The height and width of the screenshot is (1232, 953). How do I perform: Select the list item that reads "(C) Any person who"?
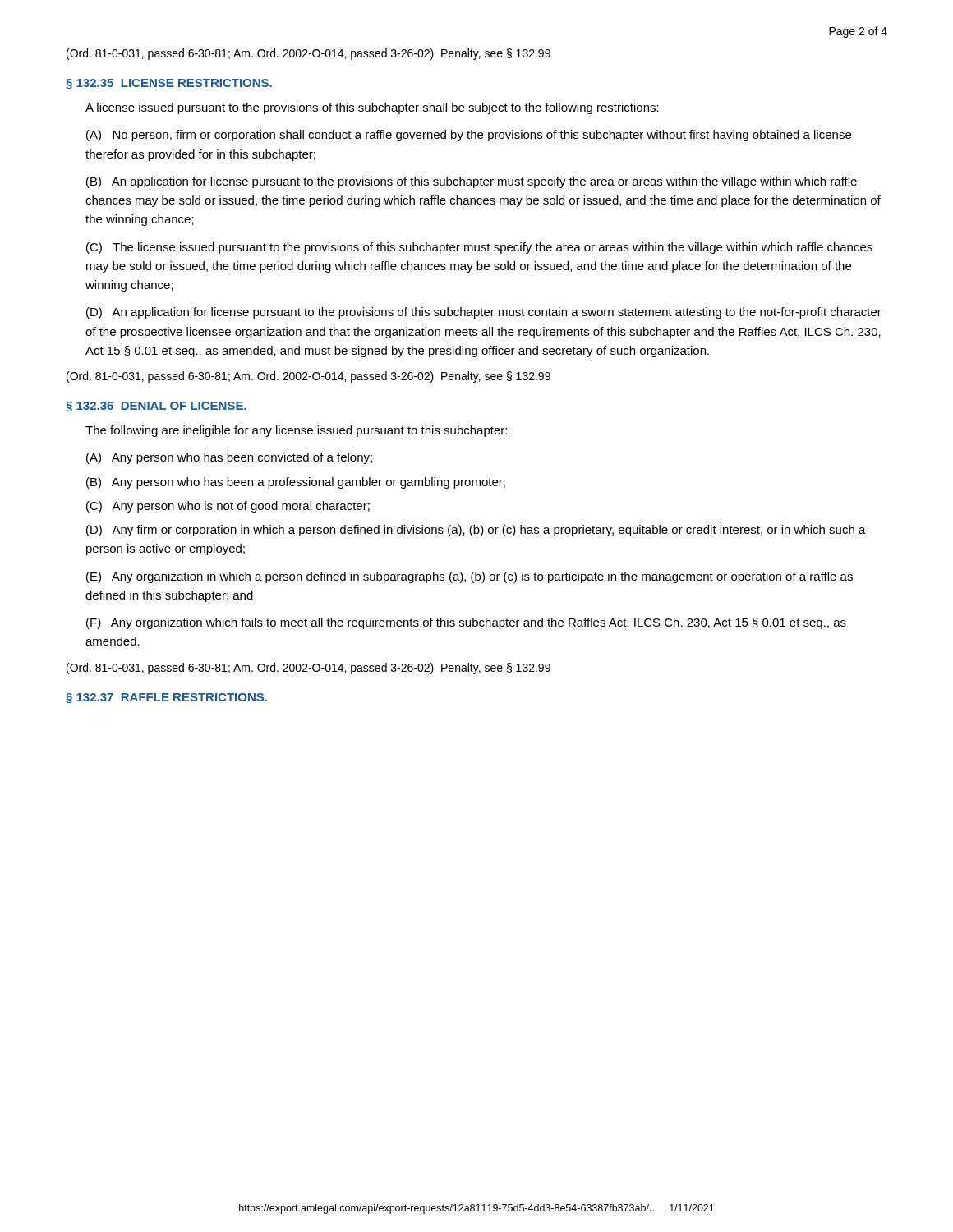pos(228,505)
